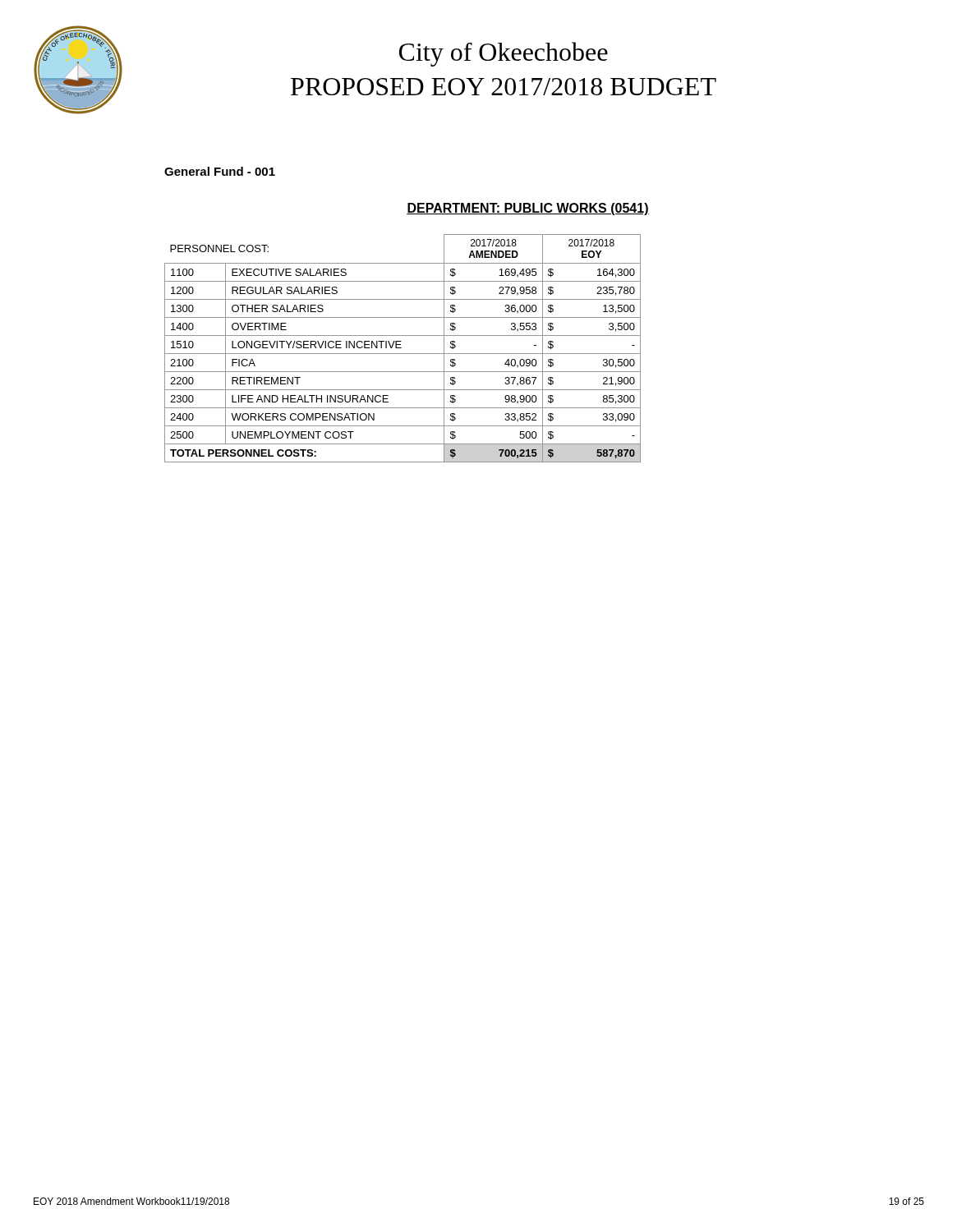The height and width of the screenshot is (1232, 957).
Task: Select the section header that says "General Fund - 001"
Action: click(220, 171)
